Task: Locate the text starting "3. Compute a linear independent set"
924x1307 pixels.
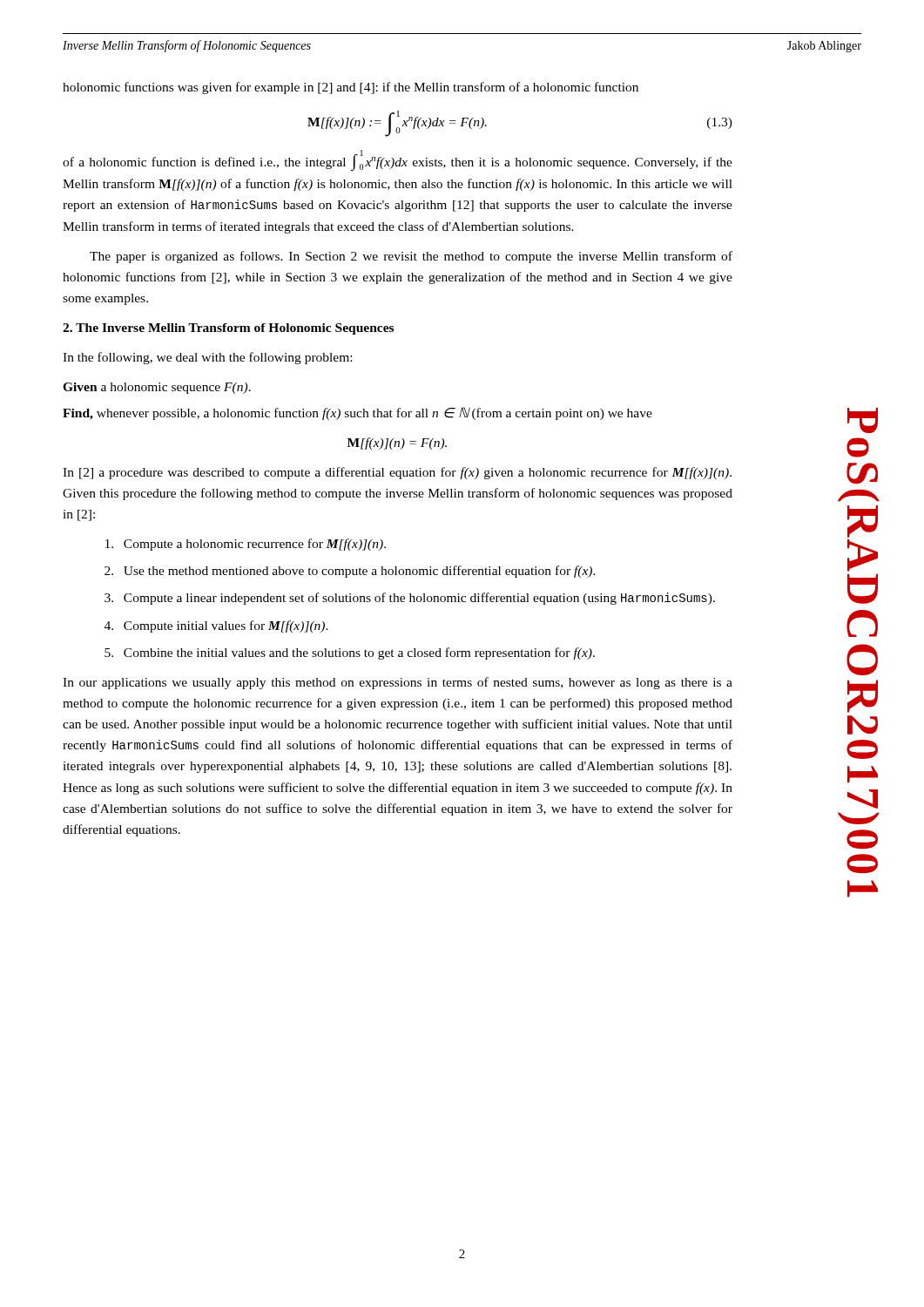Action: point(410,598)
